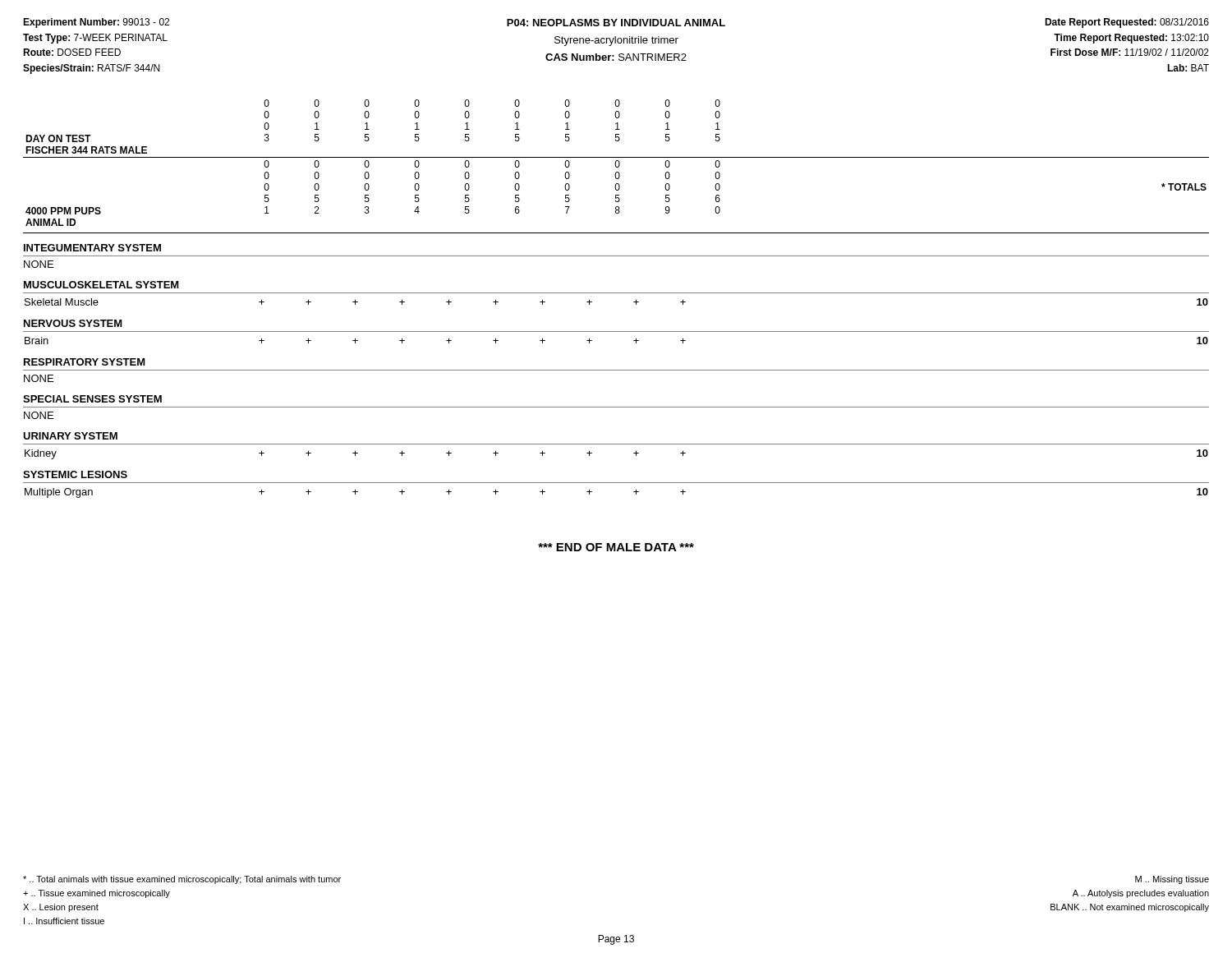Locate the text "NERVOUS SYSTEM"
Image resolution: width=1232 pixels, height=953 pixels.
(x=73, y=323)
